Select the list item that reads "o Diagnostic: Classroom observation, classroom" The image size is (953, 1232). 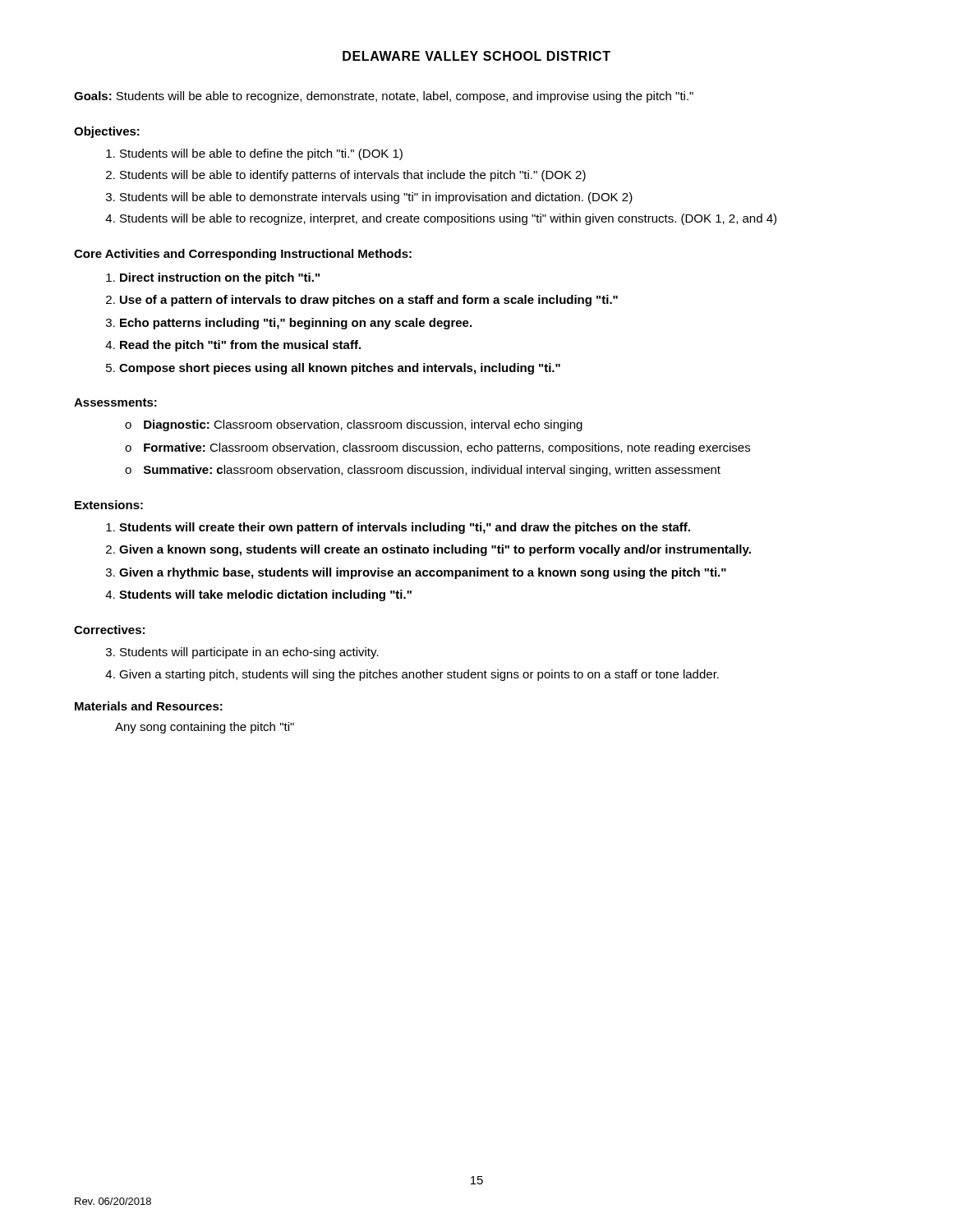pyautogui.click(x=361, y=425)
